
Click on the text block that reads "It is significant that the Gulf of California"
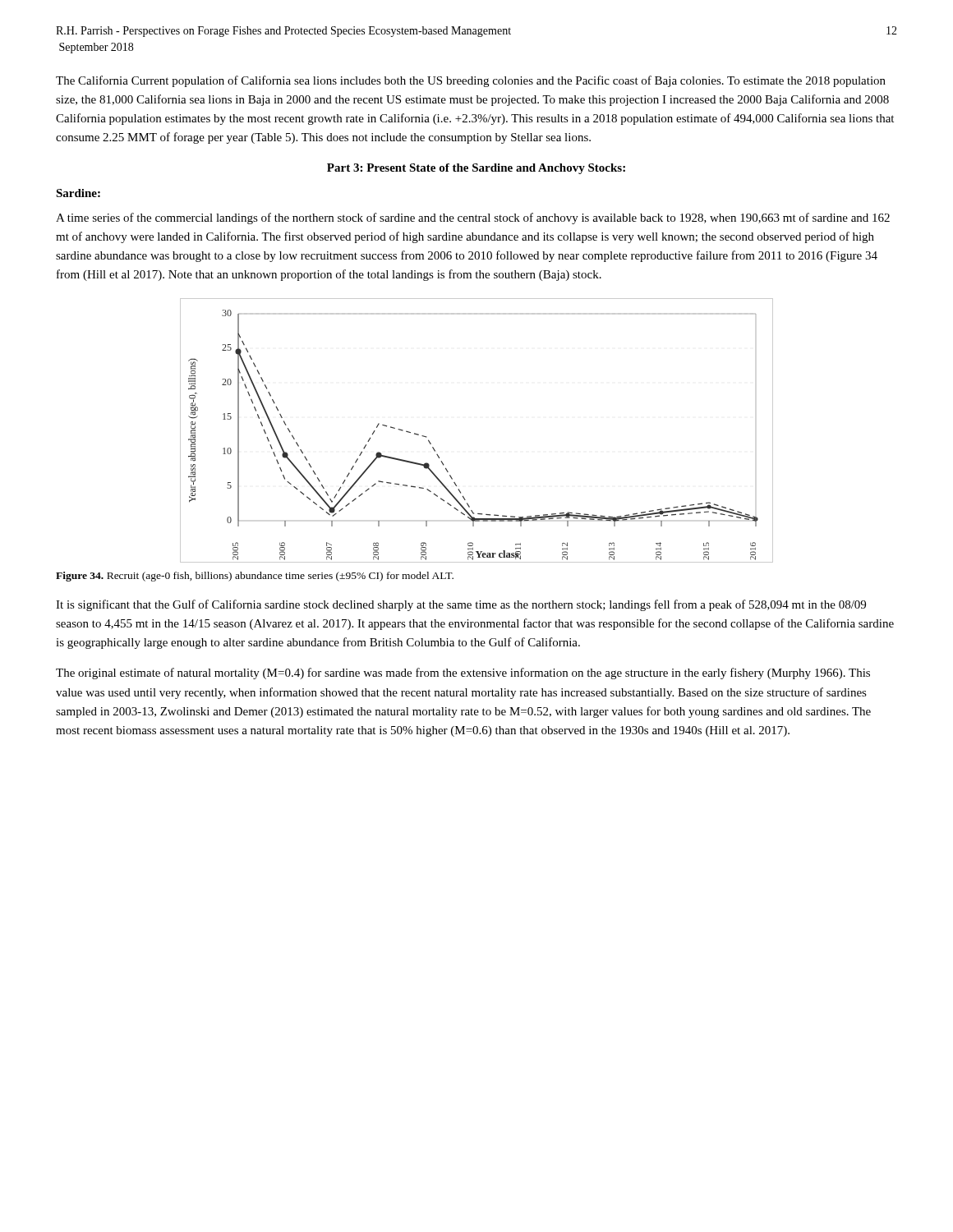pyautogui.click(x=475, y=623)
